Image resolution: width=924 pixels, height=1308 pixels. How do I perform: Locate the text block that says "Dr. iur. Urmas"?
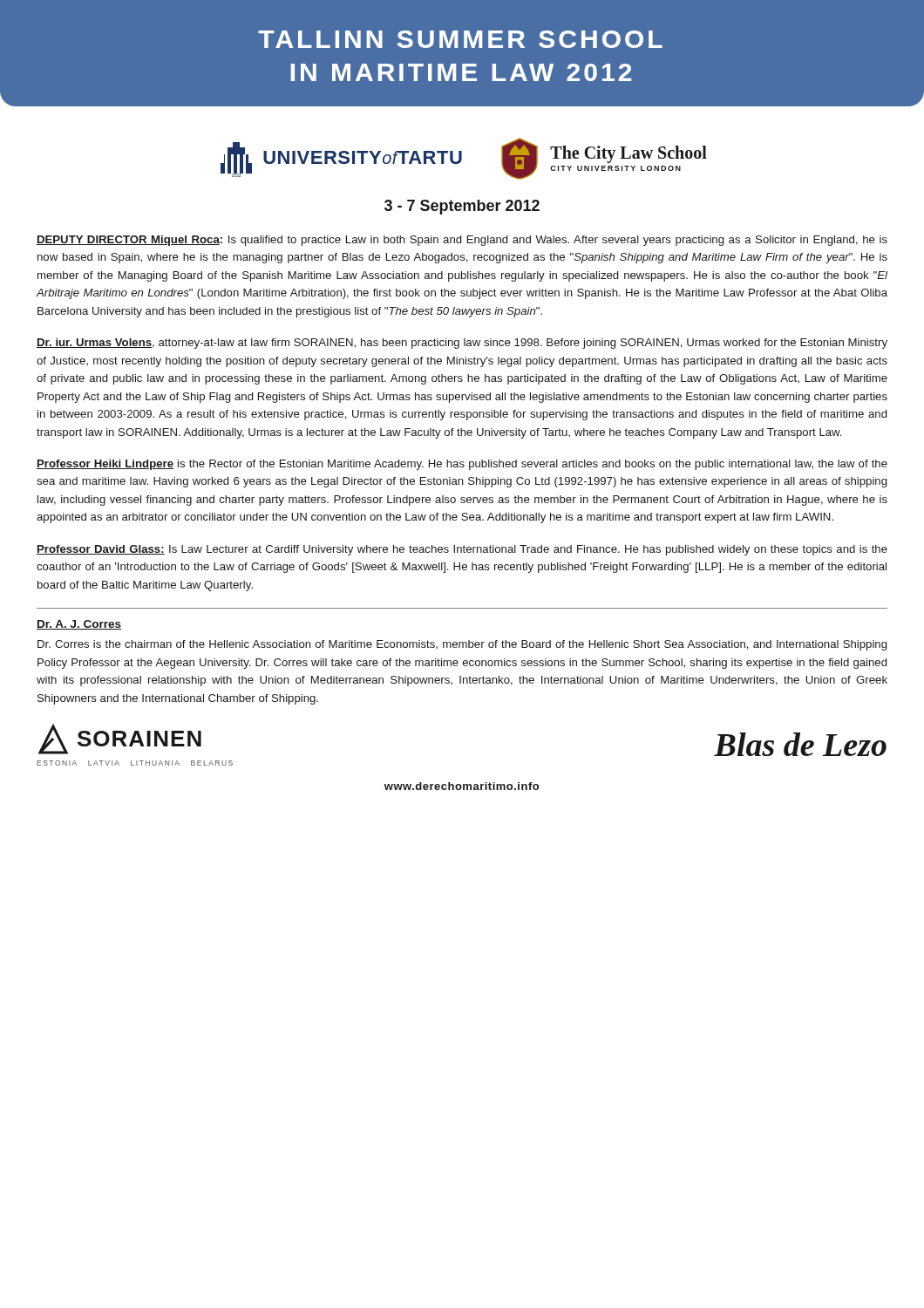[462, 388]
